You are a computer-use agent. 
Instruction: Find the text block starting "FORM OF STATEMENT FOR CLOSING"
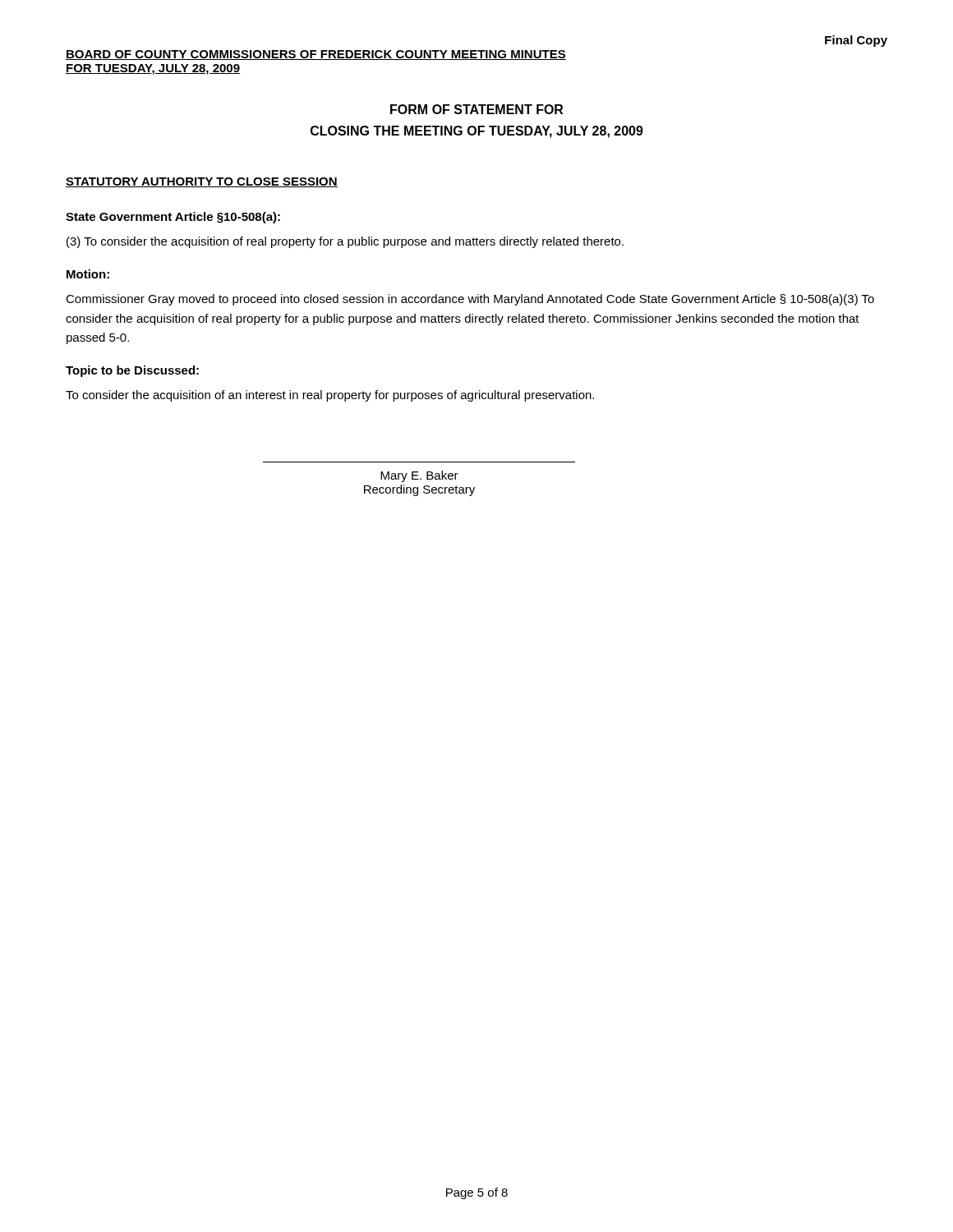476,120
